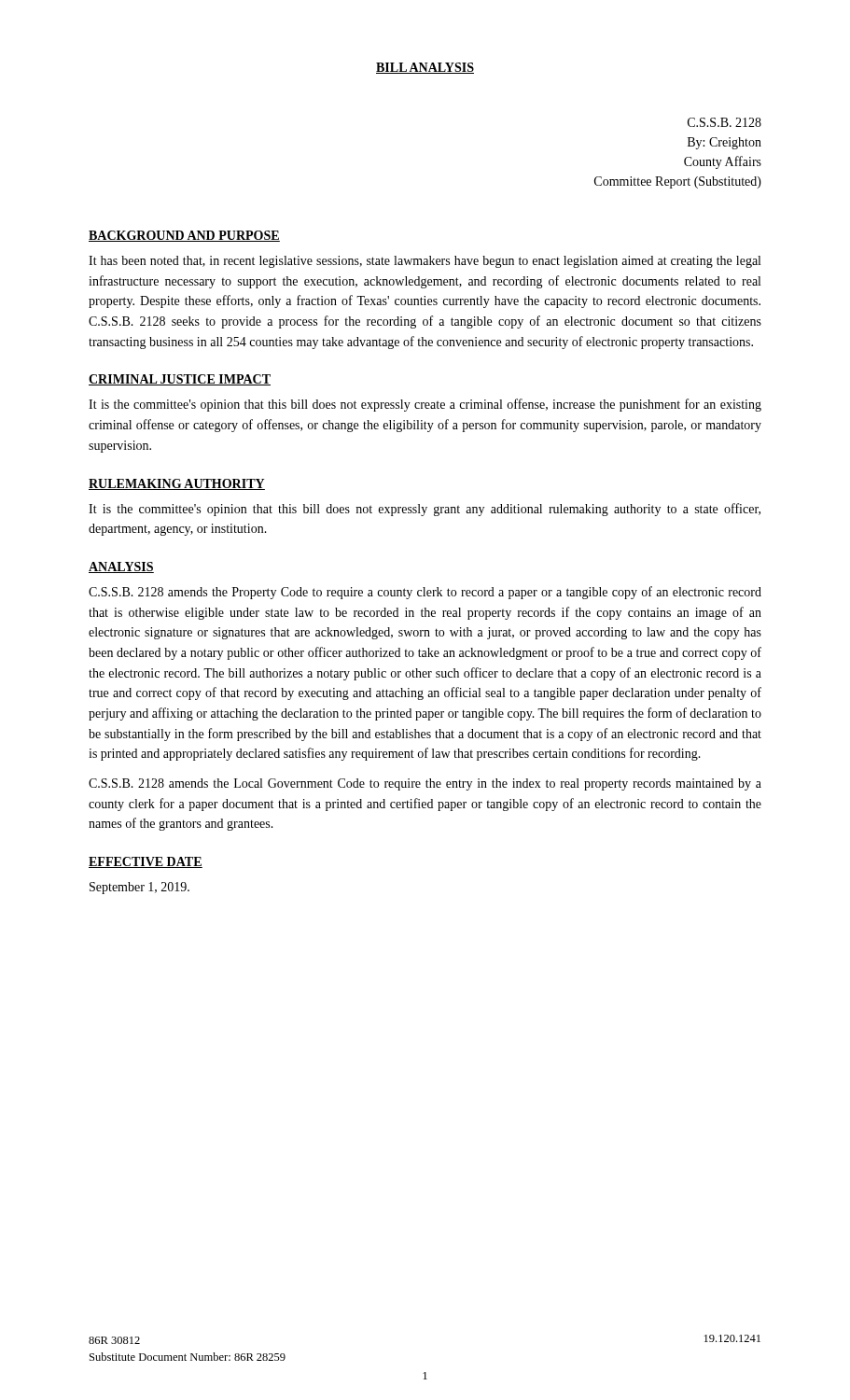
Task: Point to the block starting "It has been noted"
Action: [425, 301]
